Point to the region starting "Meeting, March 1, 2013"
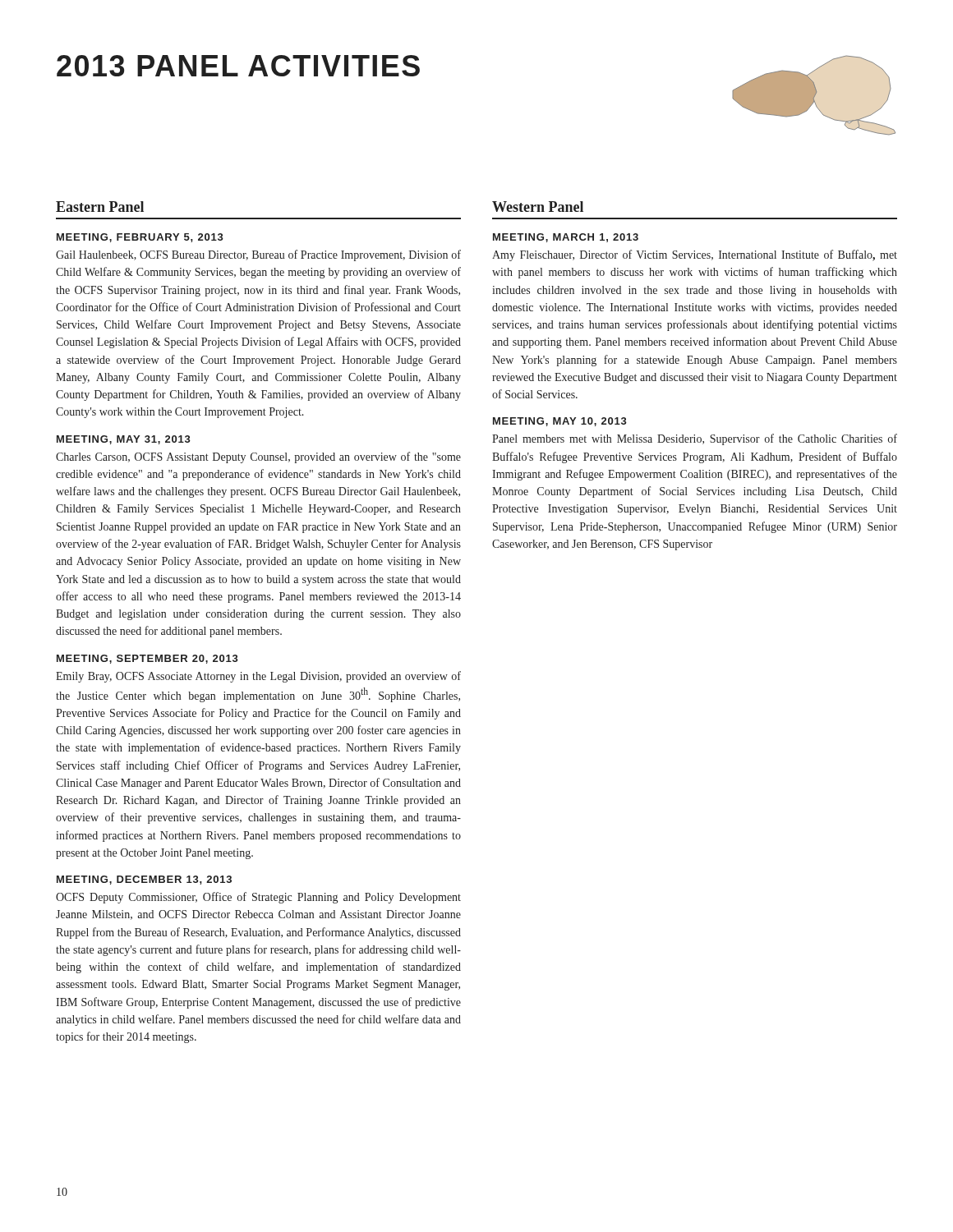The width and height of the screenshot is (953, 1232). point(566,237)
